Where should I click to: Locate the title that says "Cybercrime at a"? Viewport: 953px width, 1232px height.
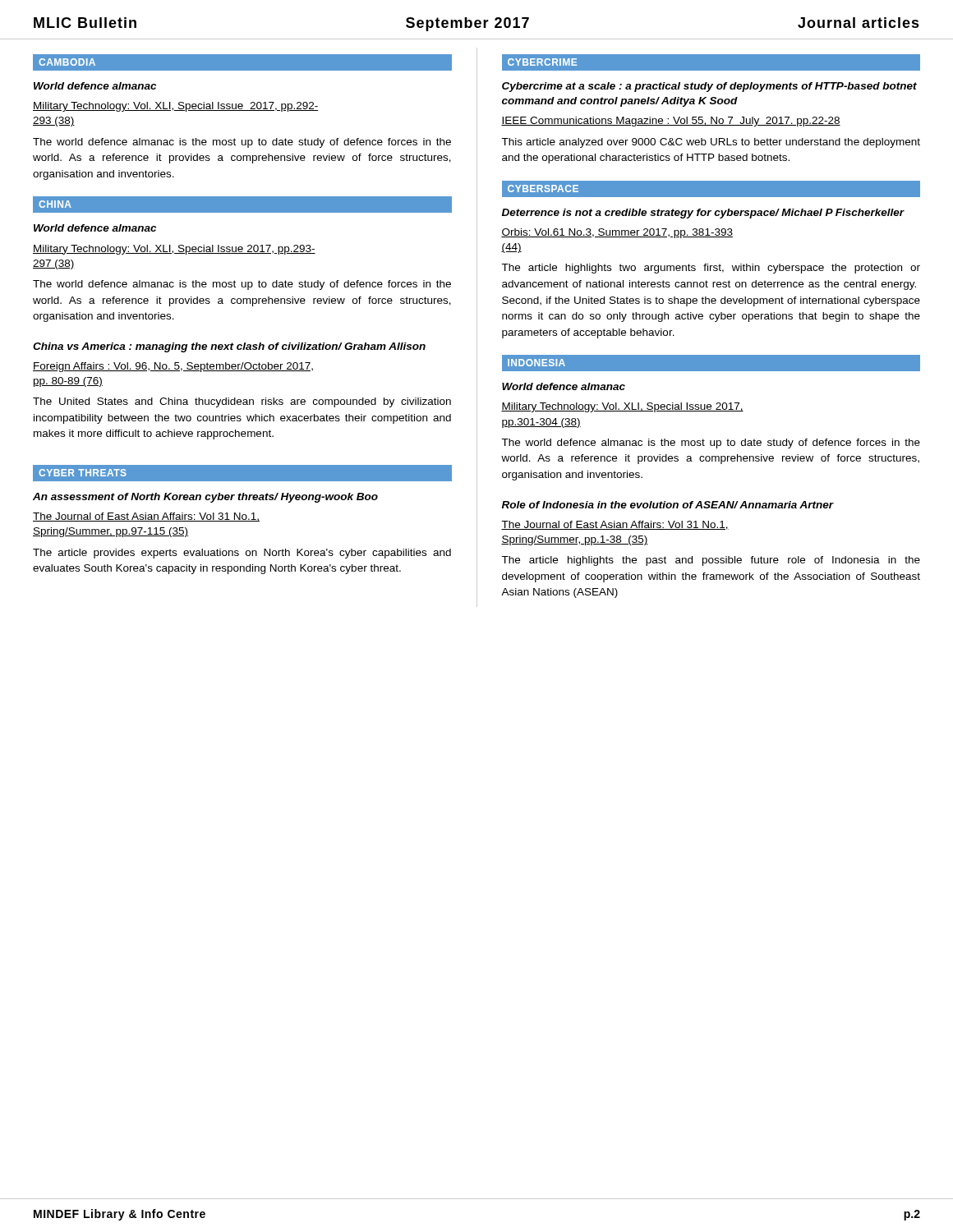[x=709, y=93]
